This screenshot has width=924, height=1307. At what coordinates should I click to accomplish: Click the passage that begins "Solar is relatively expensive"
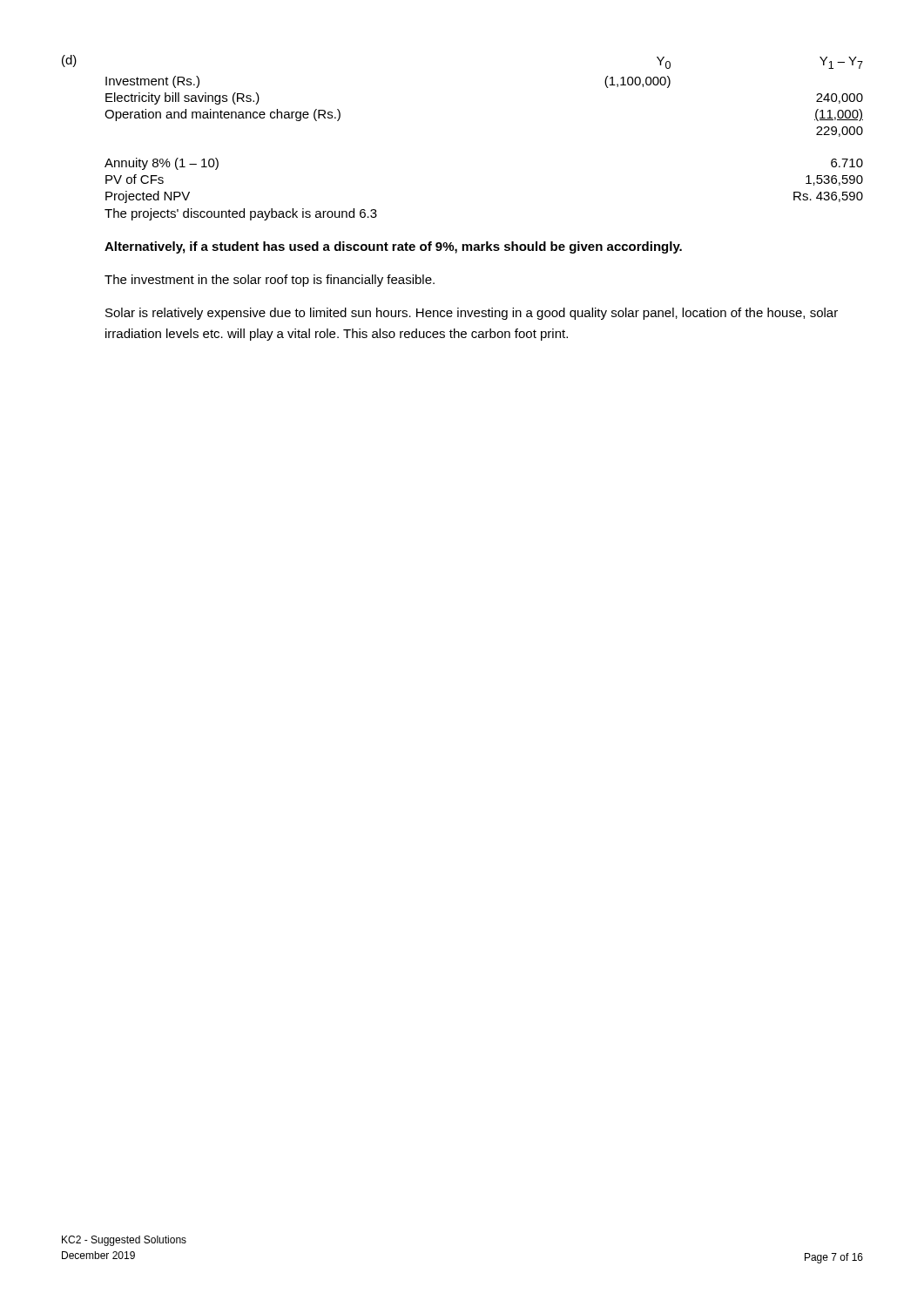coord(471,322)
